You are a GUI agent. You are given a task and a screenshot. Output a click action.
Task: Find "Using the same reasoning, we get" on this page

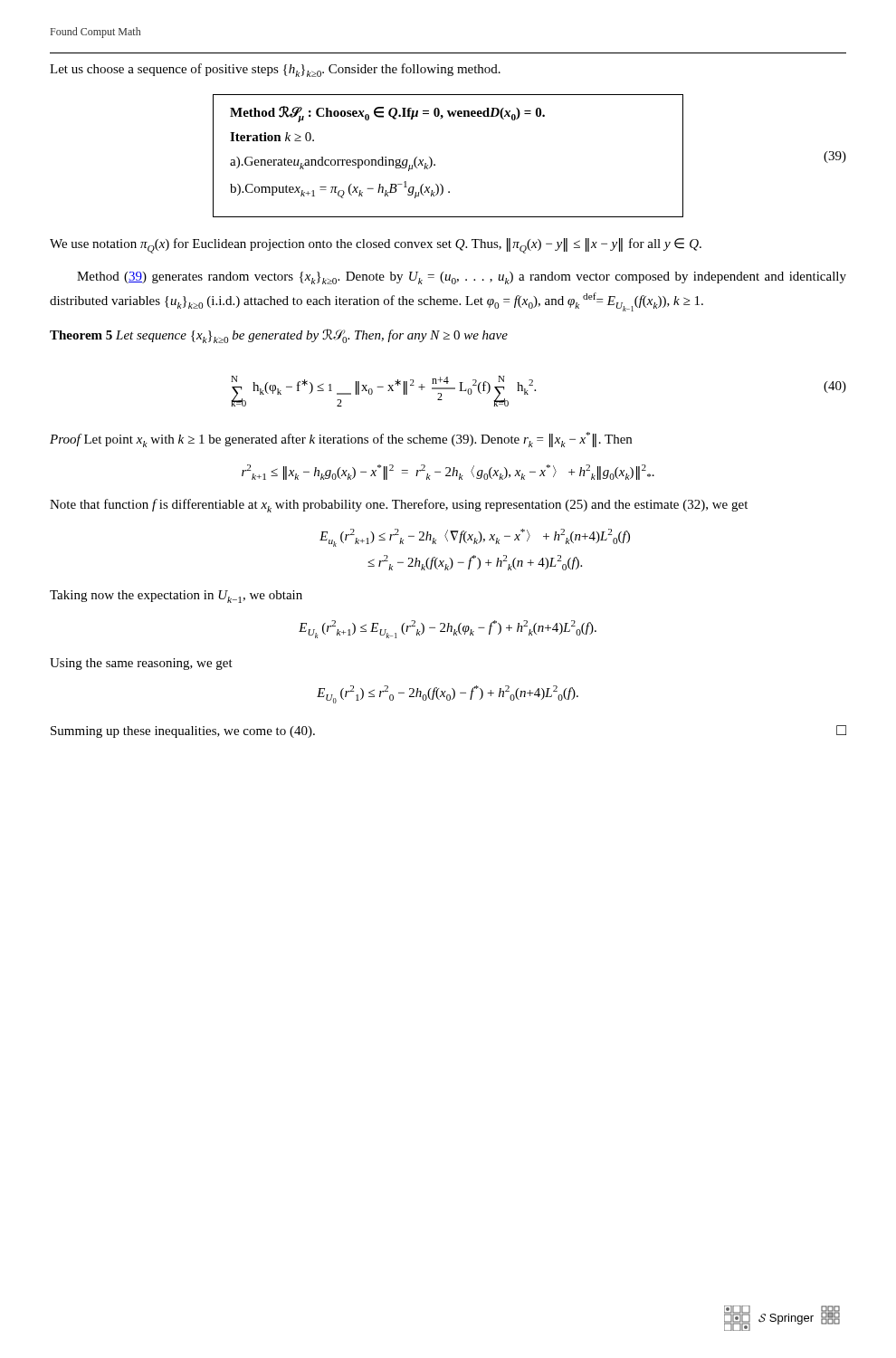coord(141,663)
